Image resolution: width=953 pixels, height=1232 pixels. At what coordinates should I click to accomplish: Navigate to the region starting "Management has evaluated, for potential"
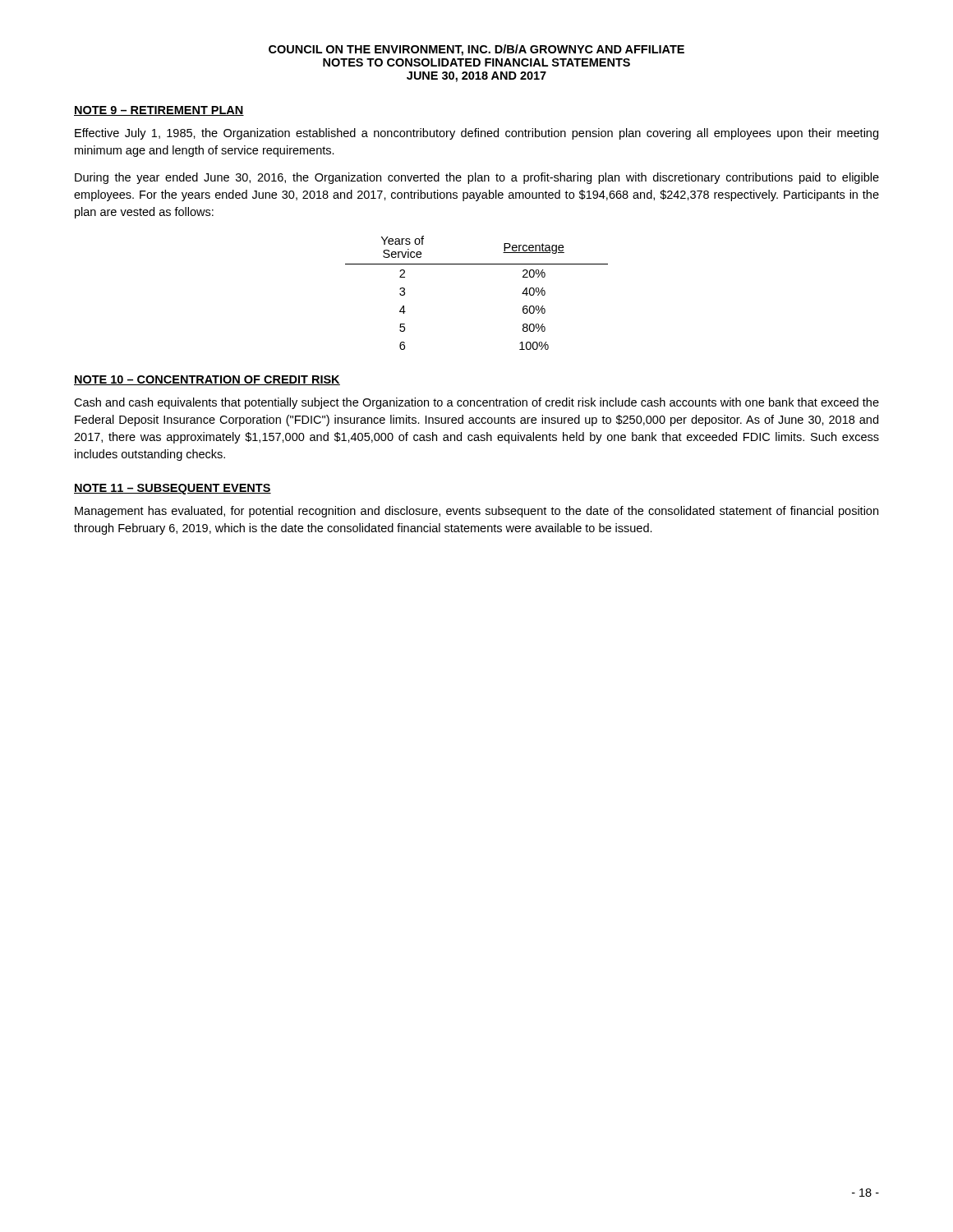pos(476,520)
